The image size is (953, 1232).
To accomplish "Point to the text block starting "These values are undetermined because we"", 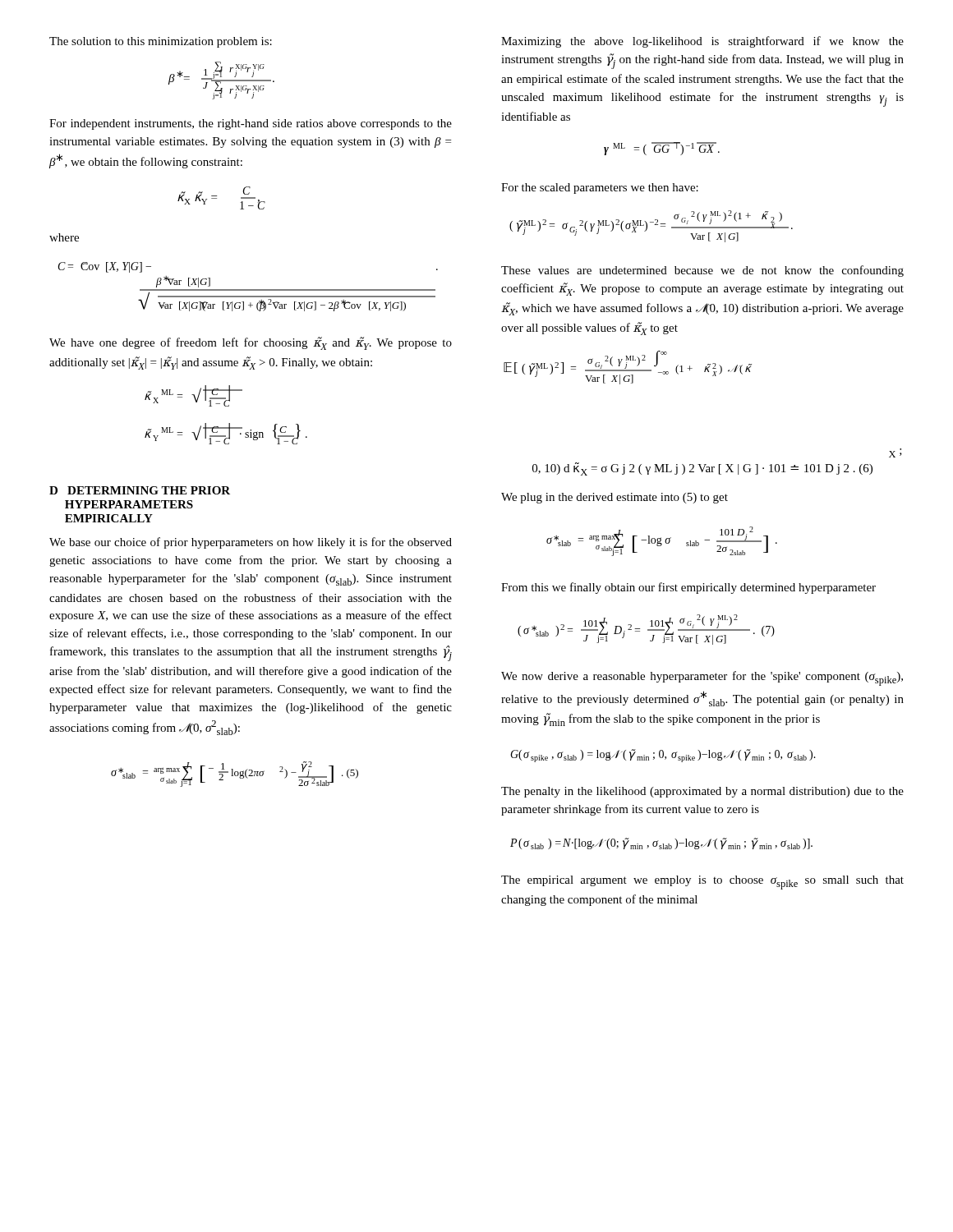I will [x=702, y=301].
